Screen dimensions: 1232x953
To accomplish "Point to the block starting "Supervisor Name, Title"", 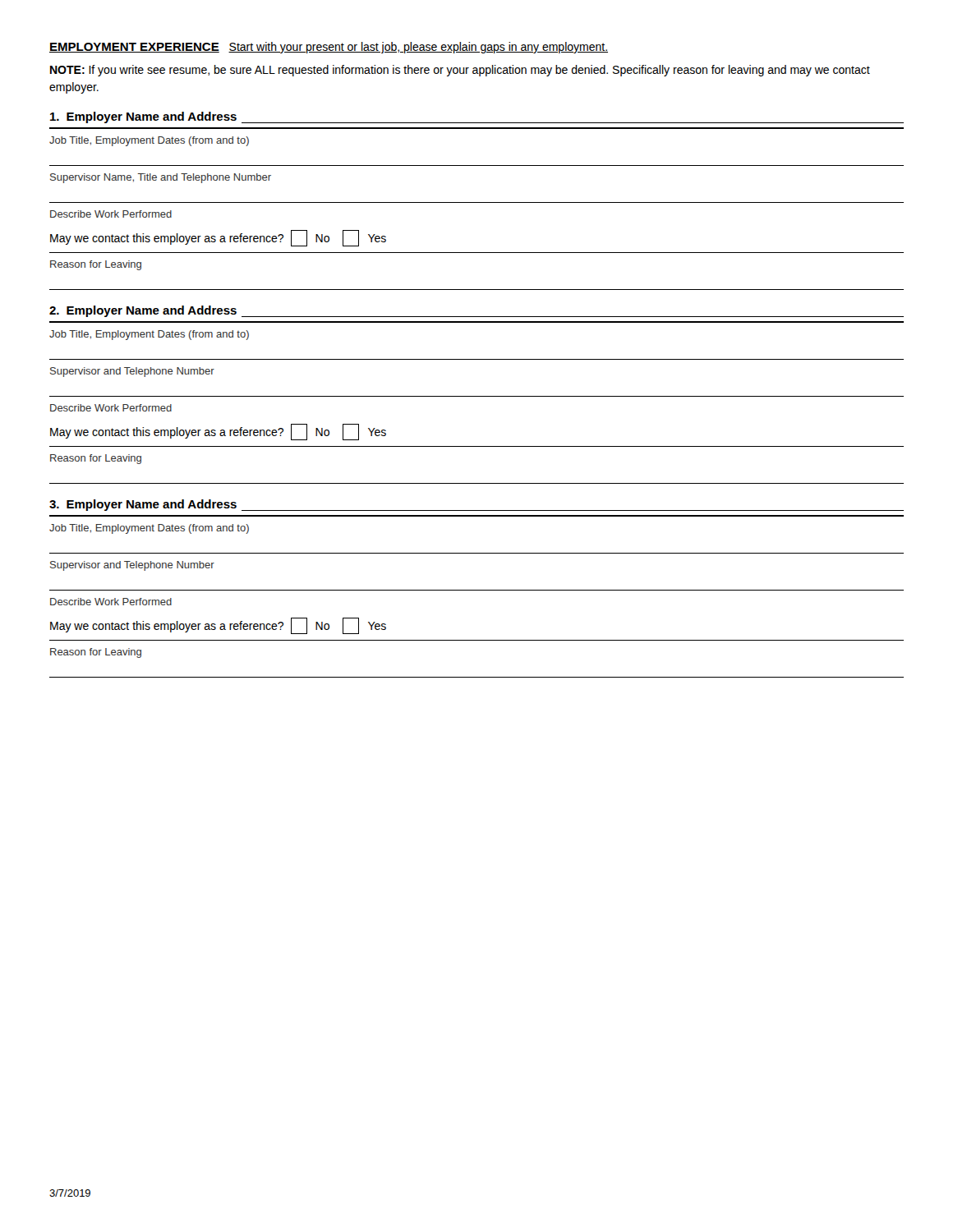I will [x=160, y=177].
